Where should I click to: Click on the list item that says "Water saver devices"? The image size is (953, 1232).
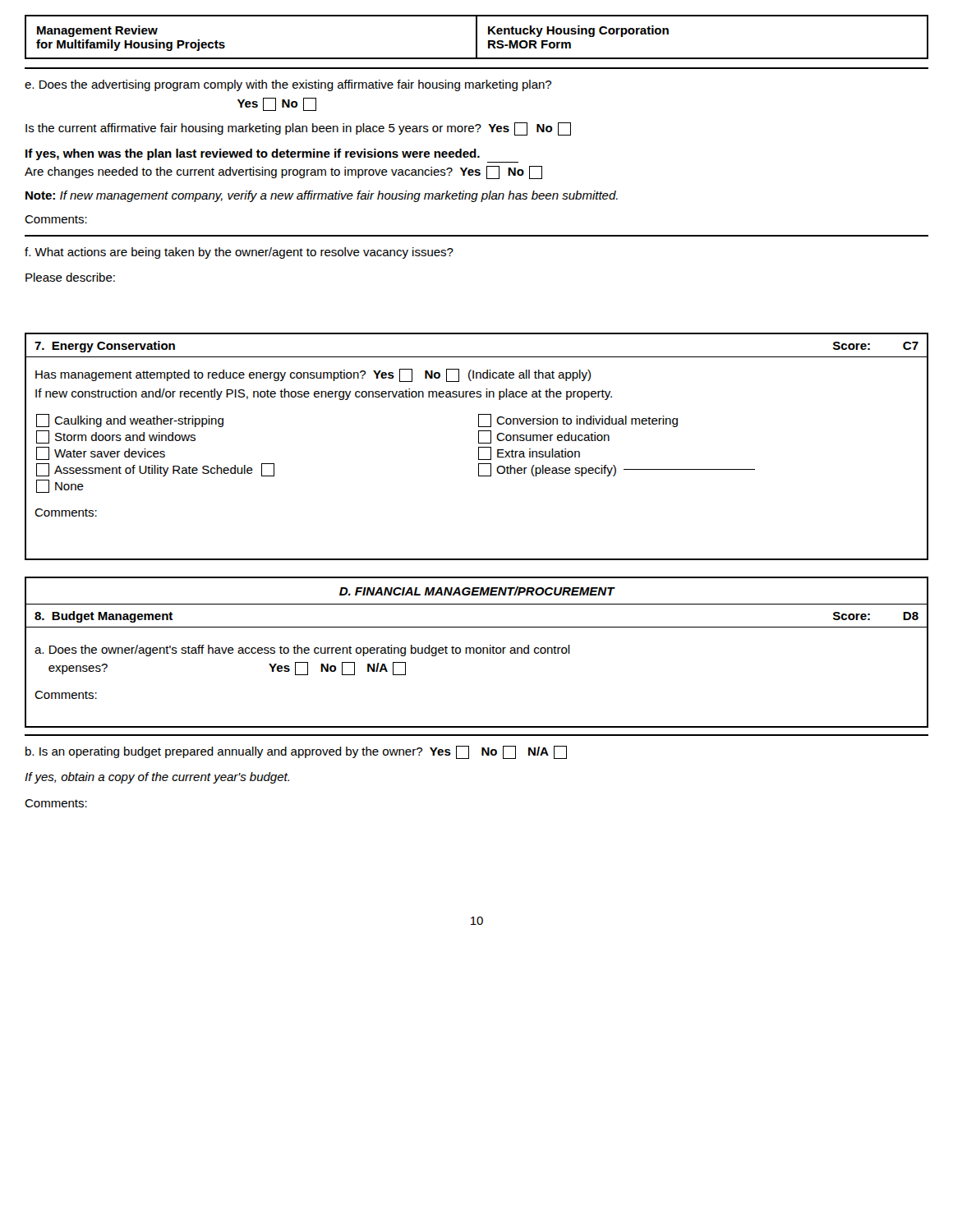pyautogui.click(x=101, y=453)
